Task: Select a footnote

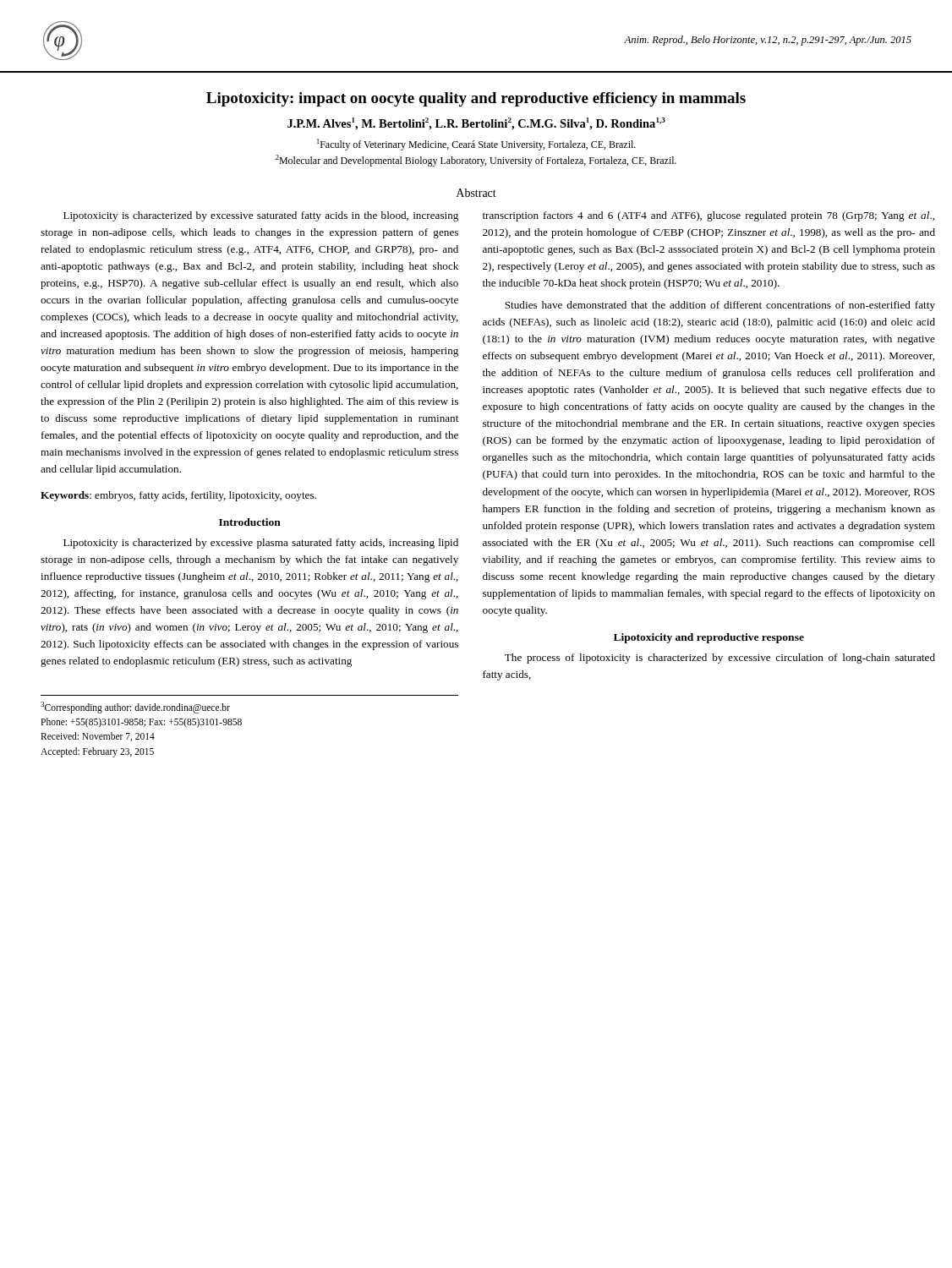Action: tap(141, 728)
